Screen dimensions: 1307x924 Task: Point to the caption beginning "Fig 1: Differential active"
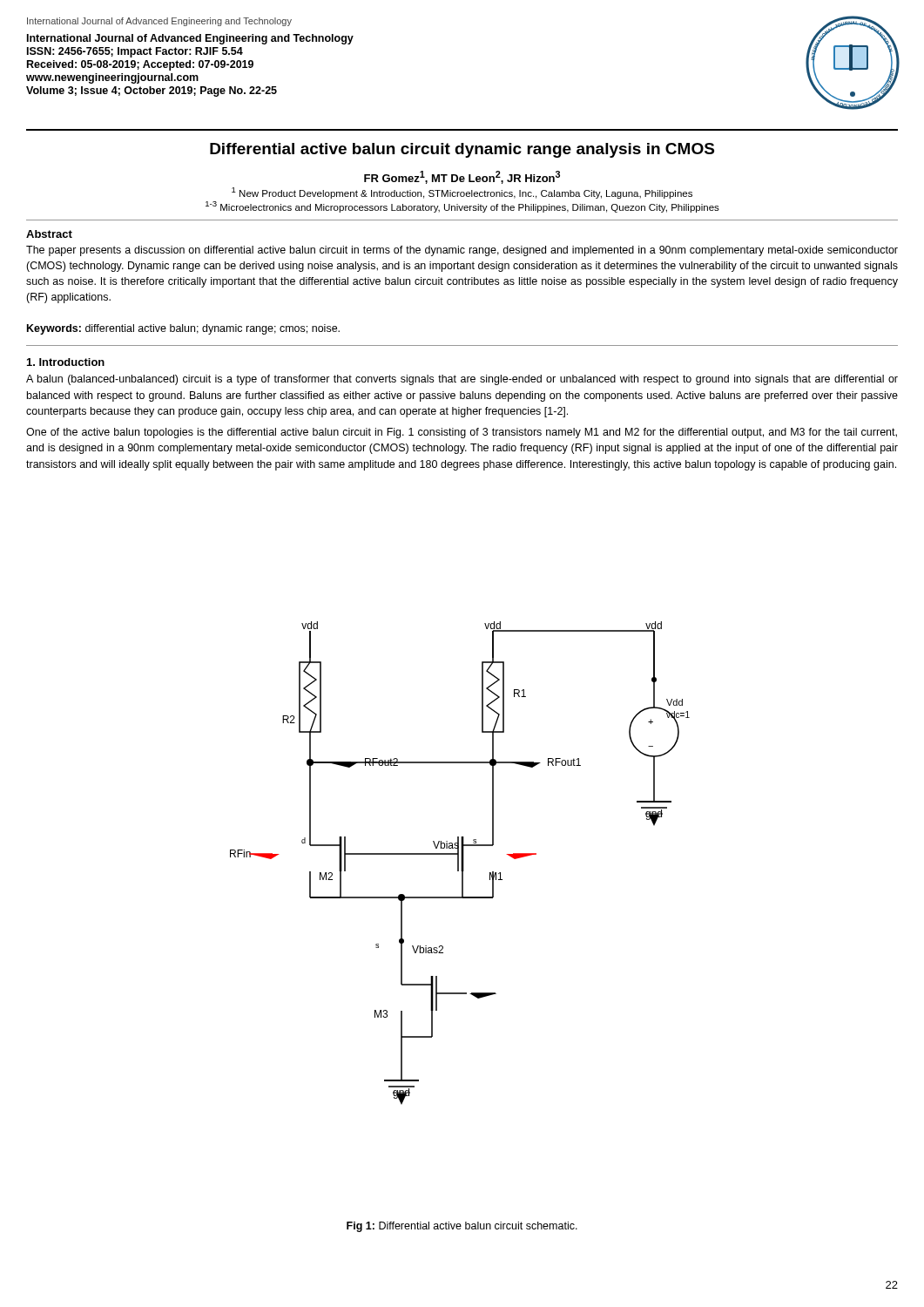[462, 1226]
